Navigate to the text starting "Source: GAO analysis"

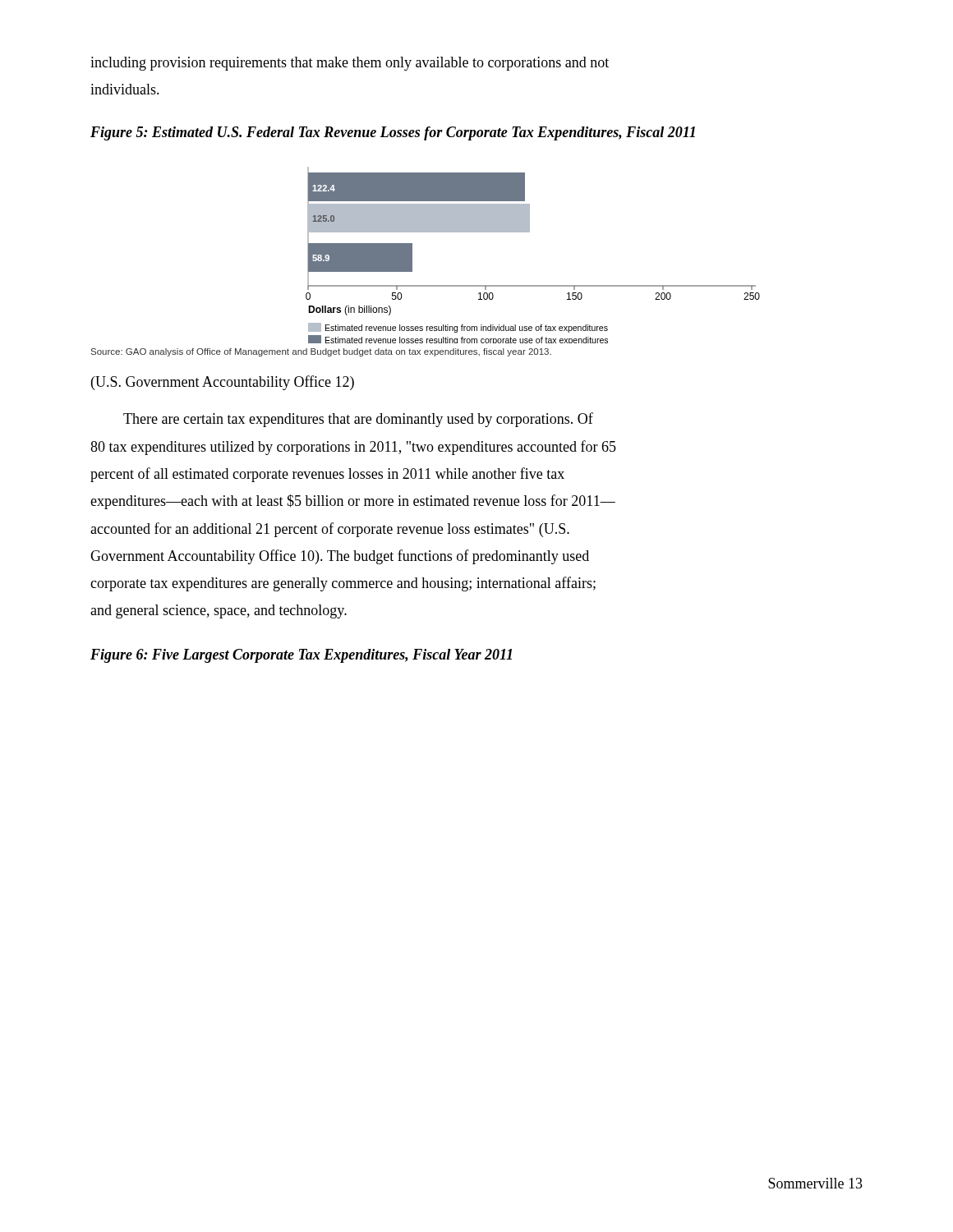click(x=321, y=351)
